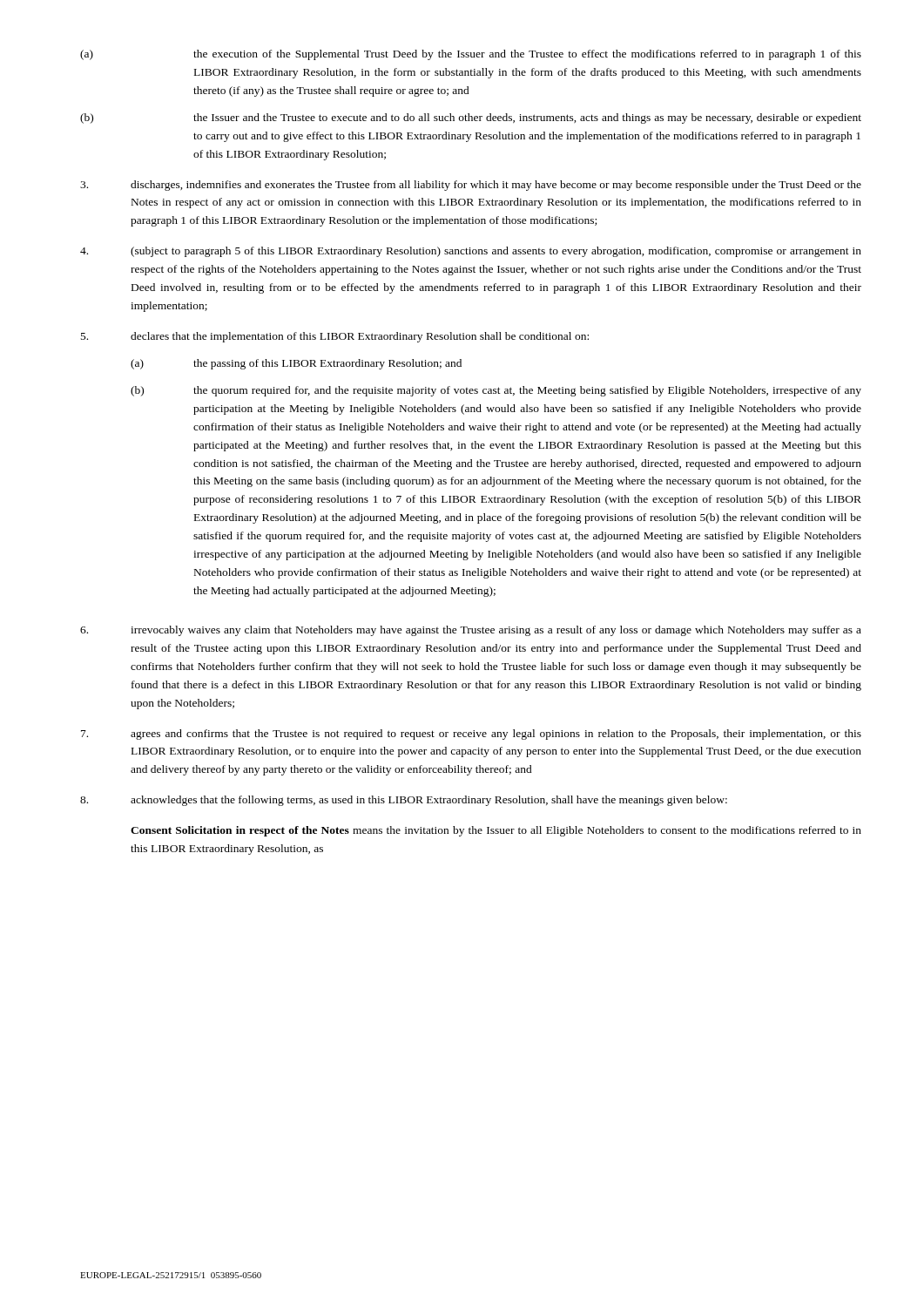Viewport: 924px width, 1307px height.
Task: Select the region starting "5. declares that the"
Action: coord(471,468)
